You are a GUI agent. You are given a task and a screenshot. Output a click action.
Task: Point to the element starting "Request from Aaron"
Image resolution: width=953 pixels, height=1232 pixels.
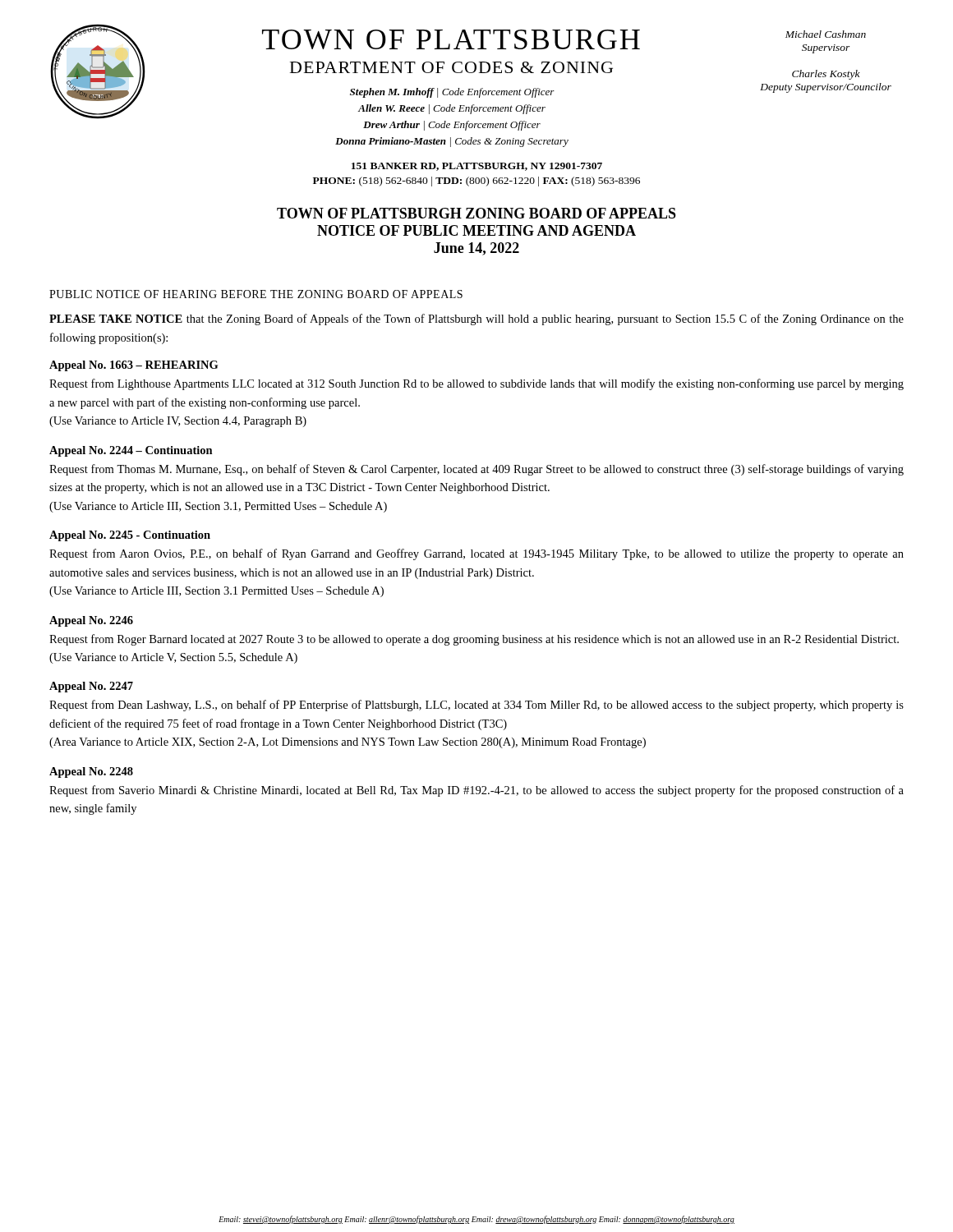[x=476, y=572]
